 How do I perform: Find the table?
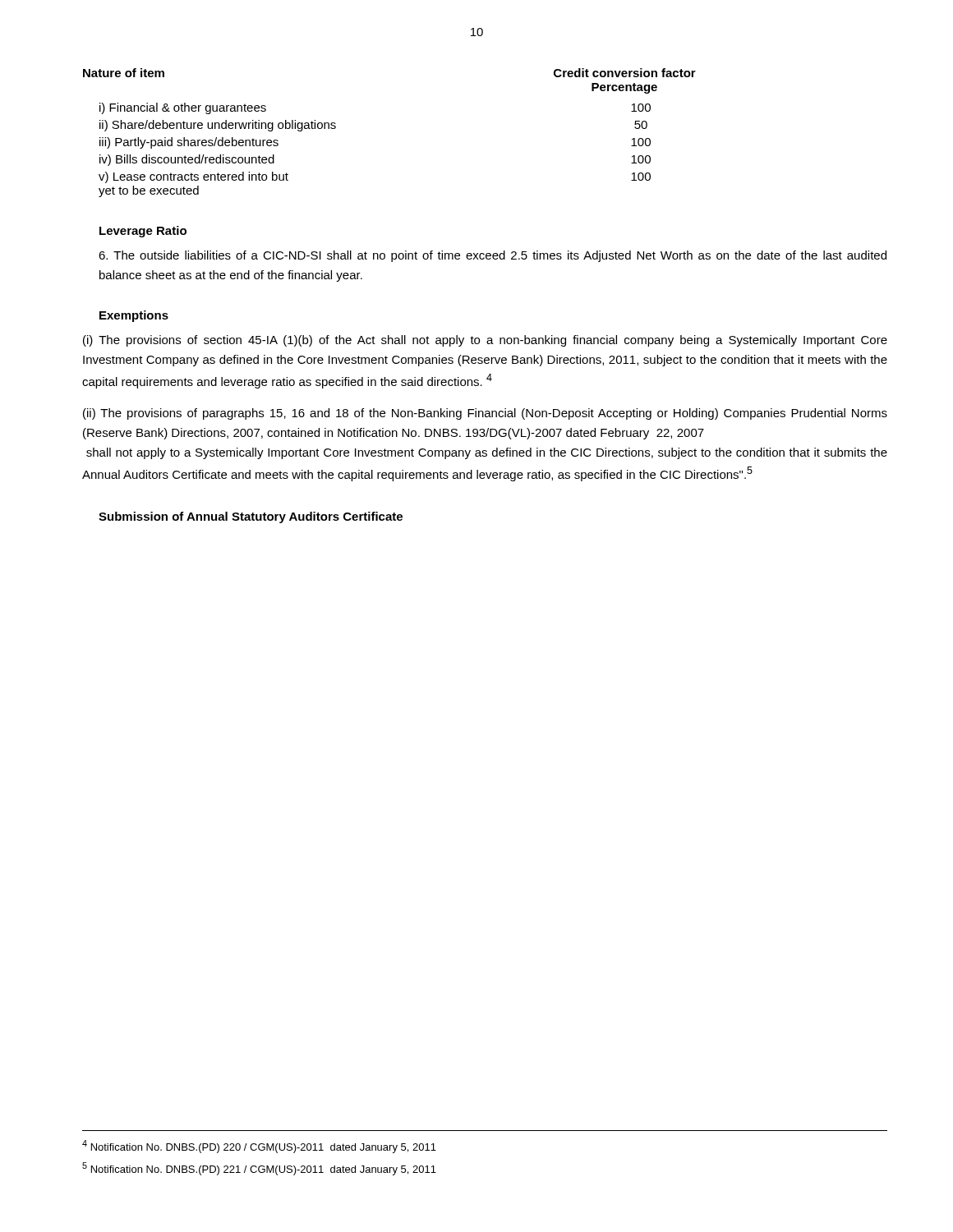[x=485, y=131]
